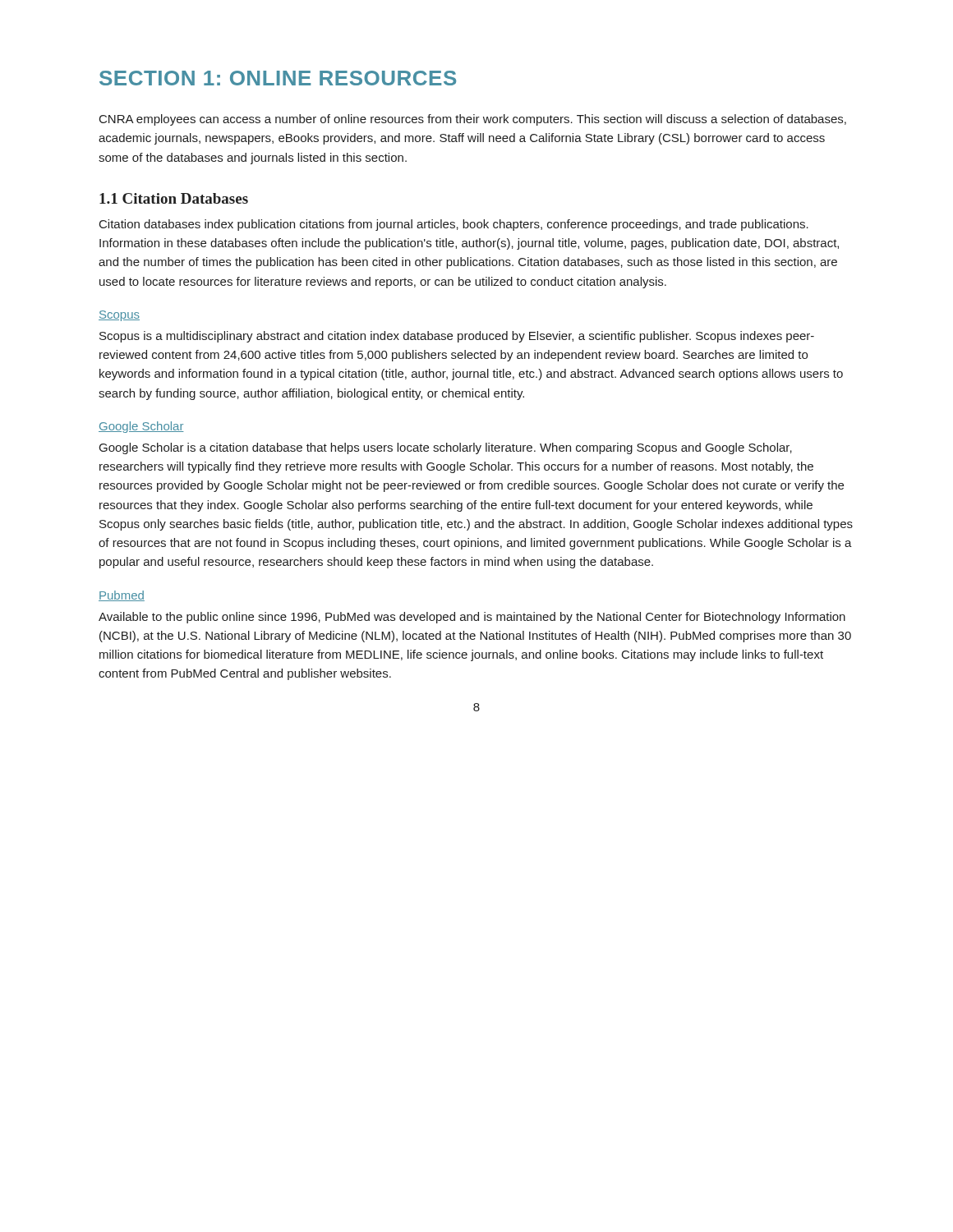Locate the text "1.1 Citation Databases"
Image resolution: width=953 pixels, height=1232 pixels.
(174, 198)
